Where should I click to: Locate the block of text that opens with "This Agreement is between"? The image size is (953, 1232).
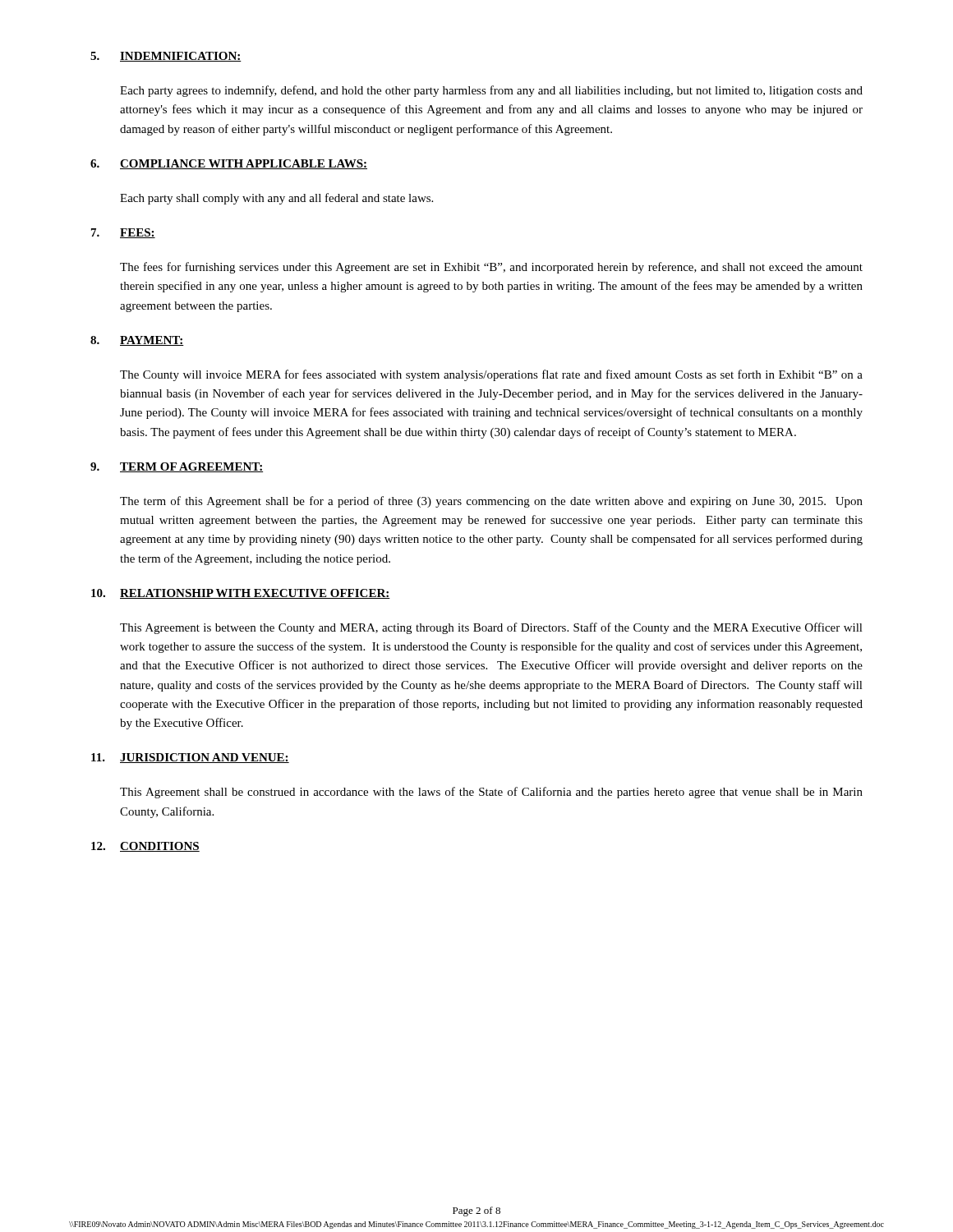(491, 675)
